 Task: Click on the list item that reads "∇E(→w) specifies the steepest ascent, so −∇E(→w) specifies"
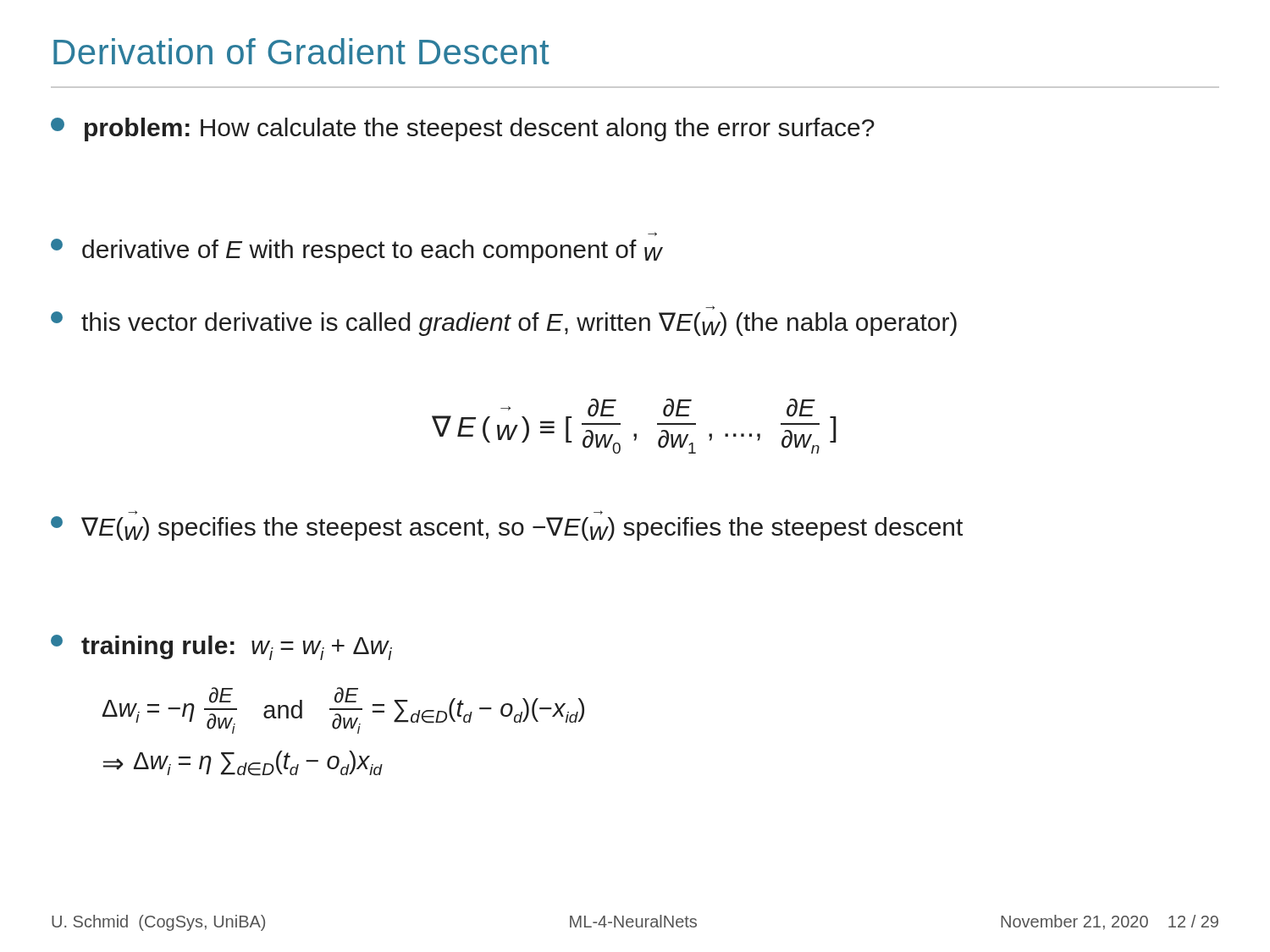[507, 528]
